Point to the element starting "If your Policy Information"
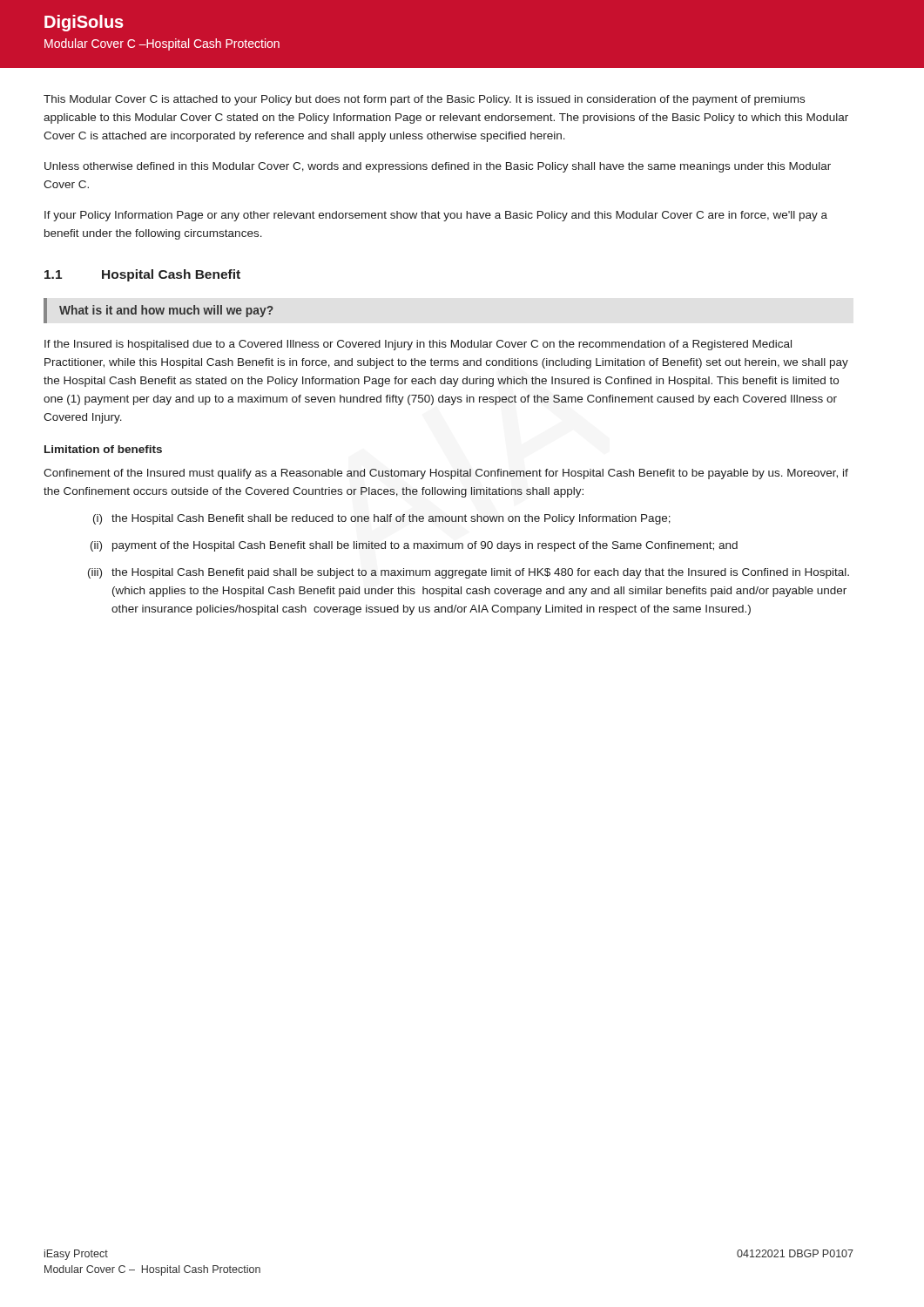This screenshot has width=924, height=1307. coord(435,224)
